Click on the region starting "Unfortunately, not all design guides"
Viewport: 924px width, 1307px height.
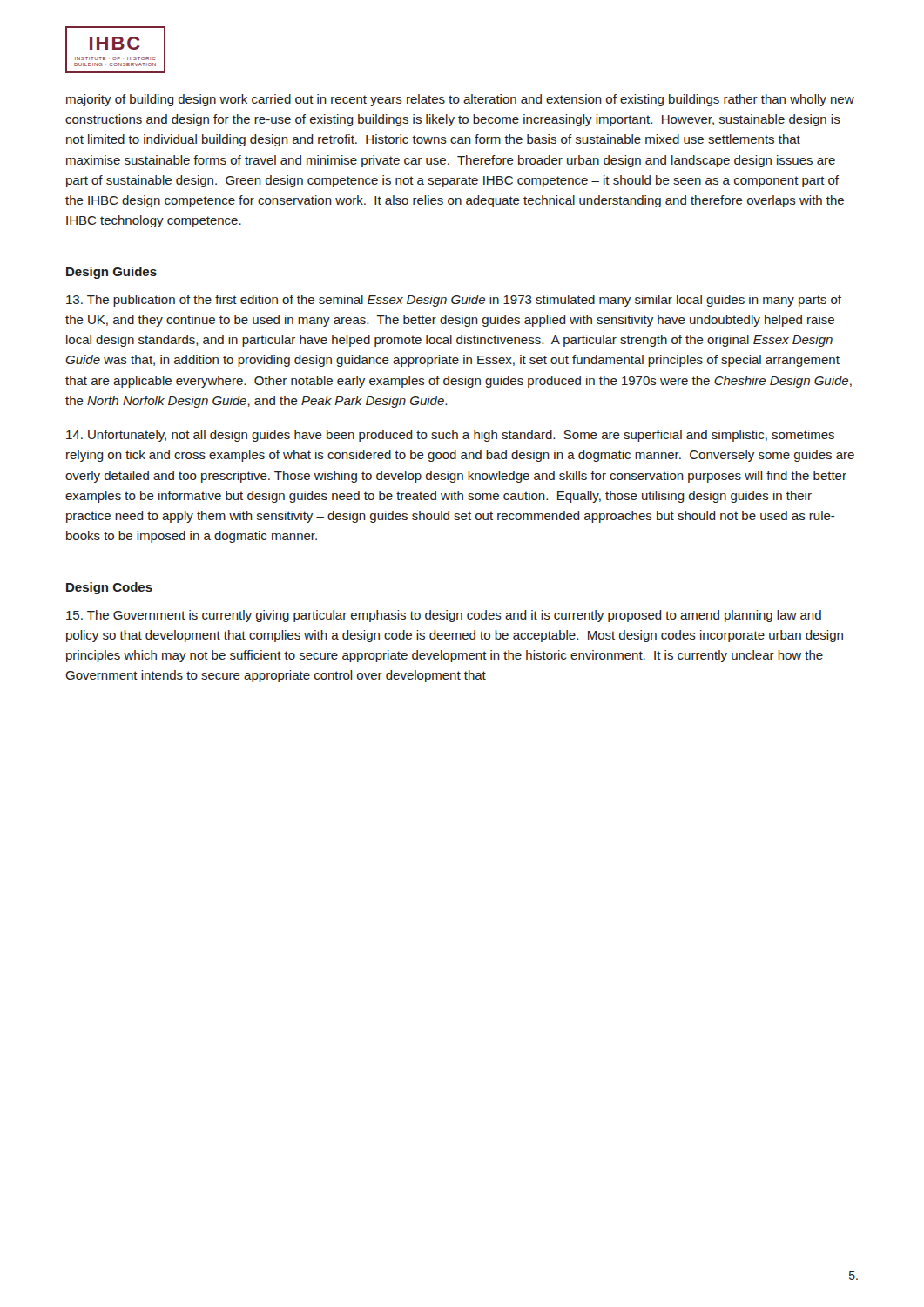(460, 485)
